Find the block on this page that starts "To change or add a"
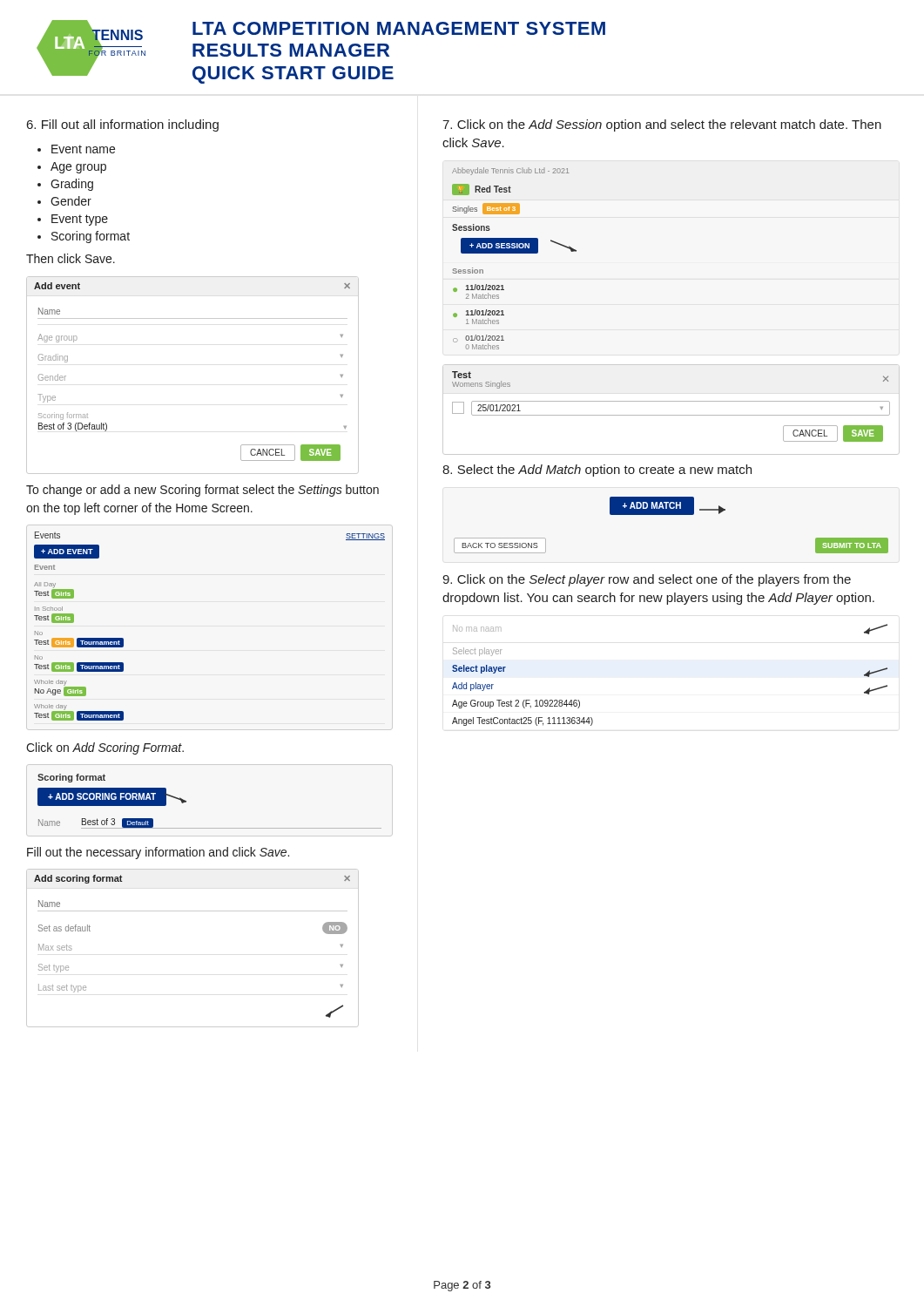Image resolution: width=924 pixels, height=1307 pixels. [209, 499]
